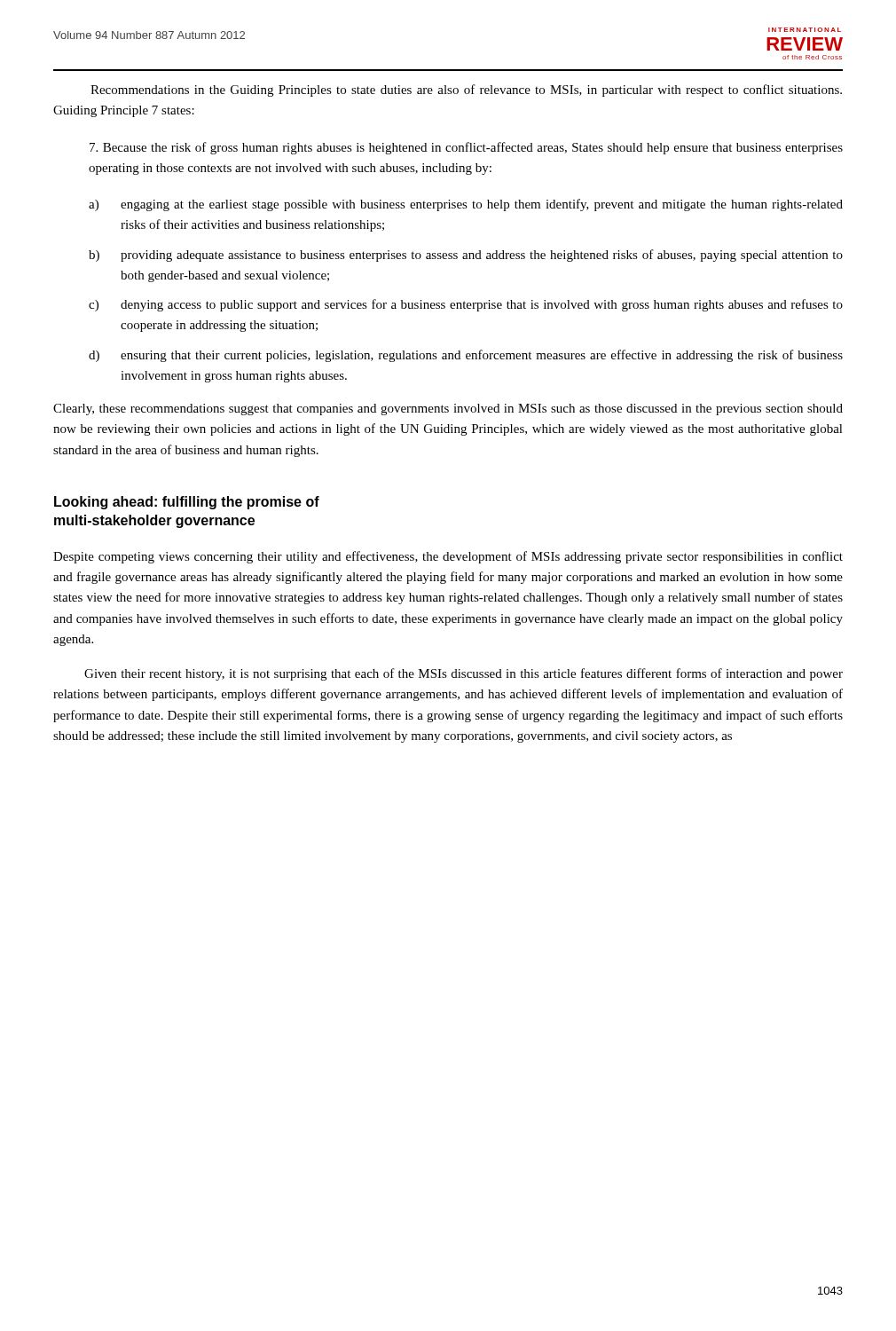The width and height of the screenshot is (896, 1331).
Task: Locate the section header containing "Looking ahead: fulfilling the promise ofmulti-stakeholder governance"
Action: click(x=186, y=511)
